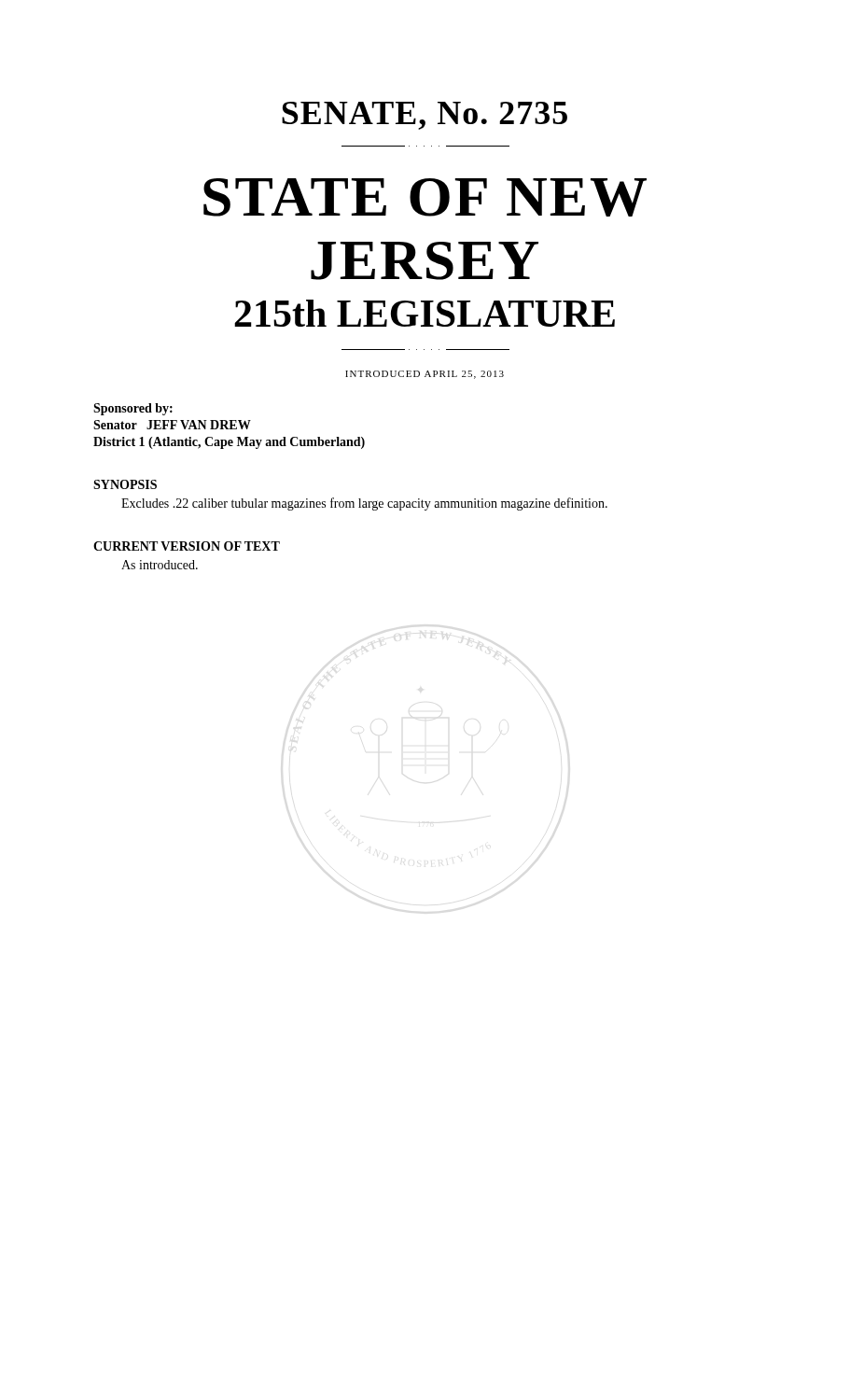
Task: Click on the text block containing "Excludes .22 caliber tubular magazines from"
Action: tap(365, 504)
